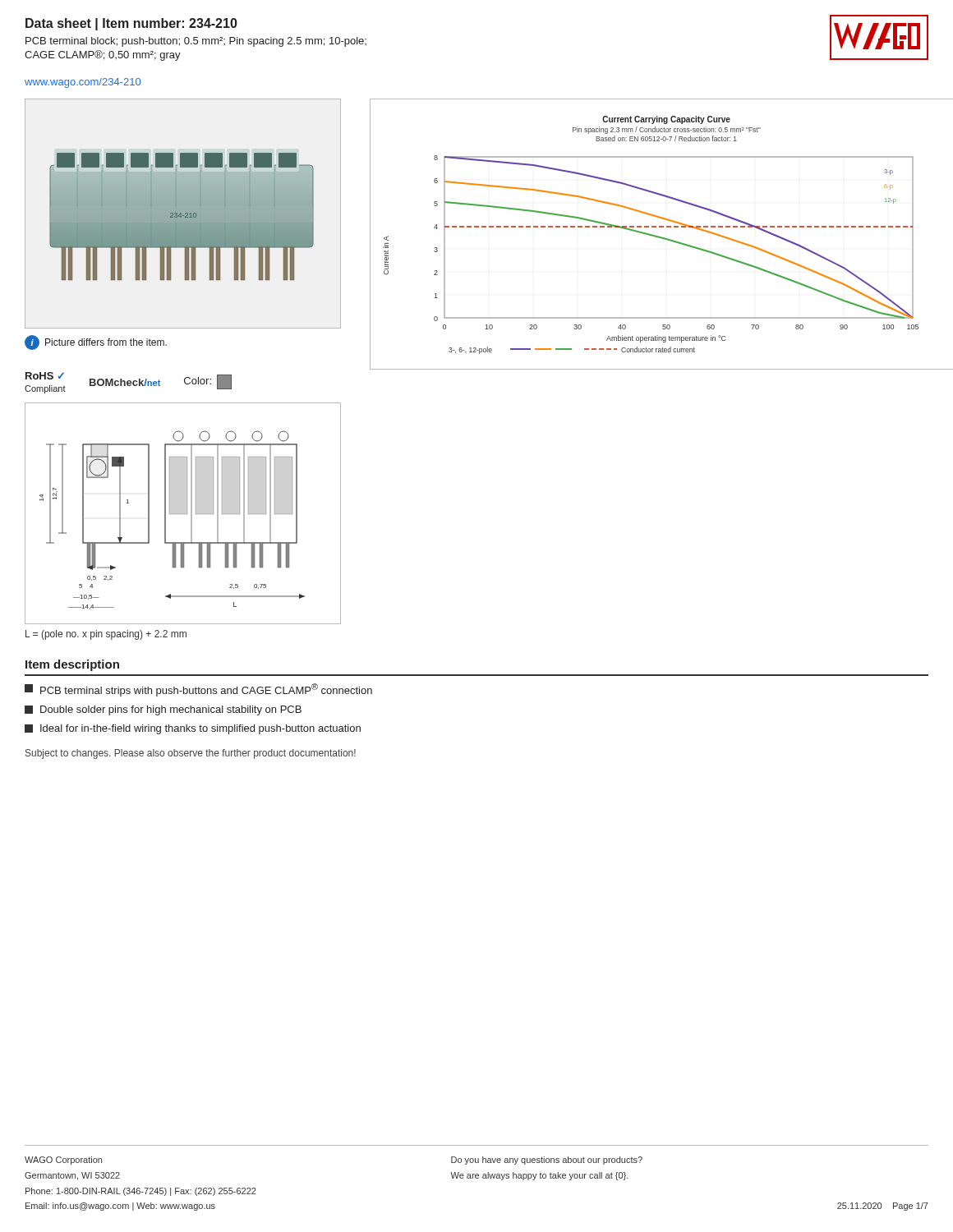Viewport: 953px width, 1232px height.
Task: Point to "Item description"
Action: pyautogui.click(x=72, y=664)
